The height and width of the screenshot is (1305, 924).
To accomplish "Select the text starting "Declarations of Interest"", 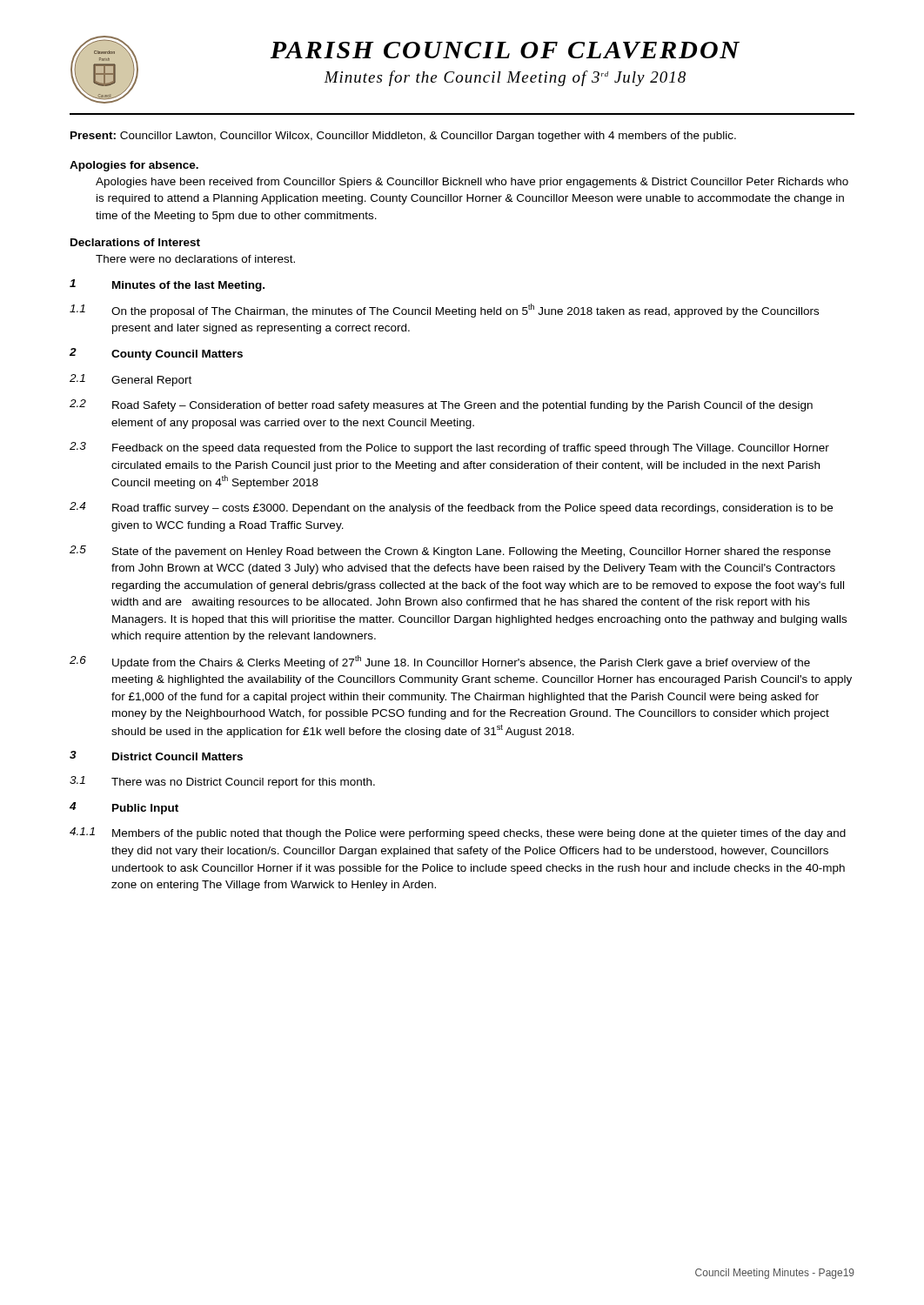I will 135,242.
